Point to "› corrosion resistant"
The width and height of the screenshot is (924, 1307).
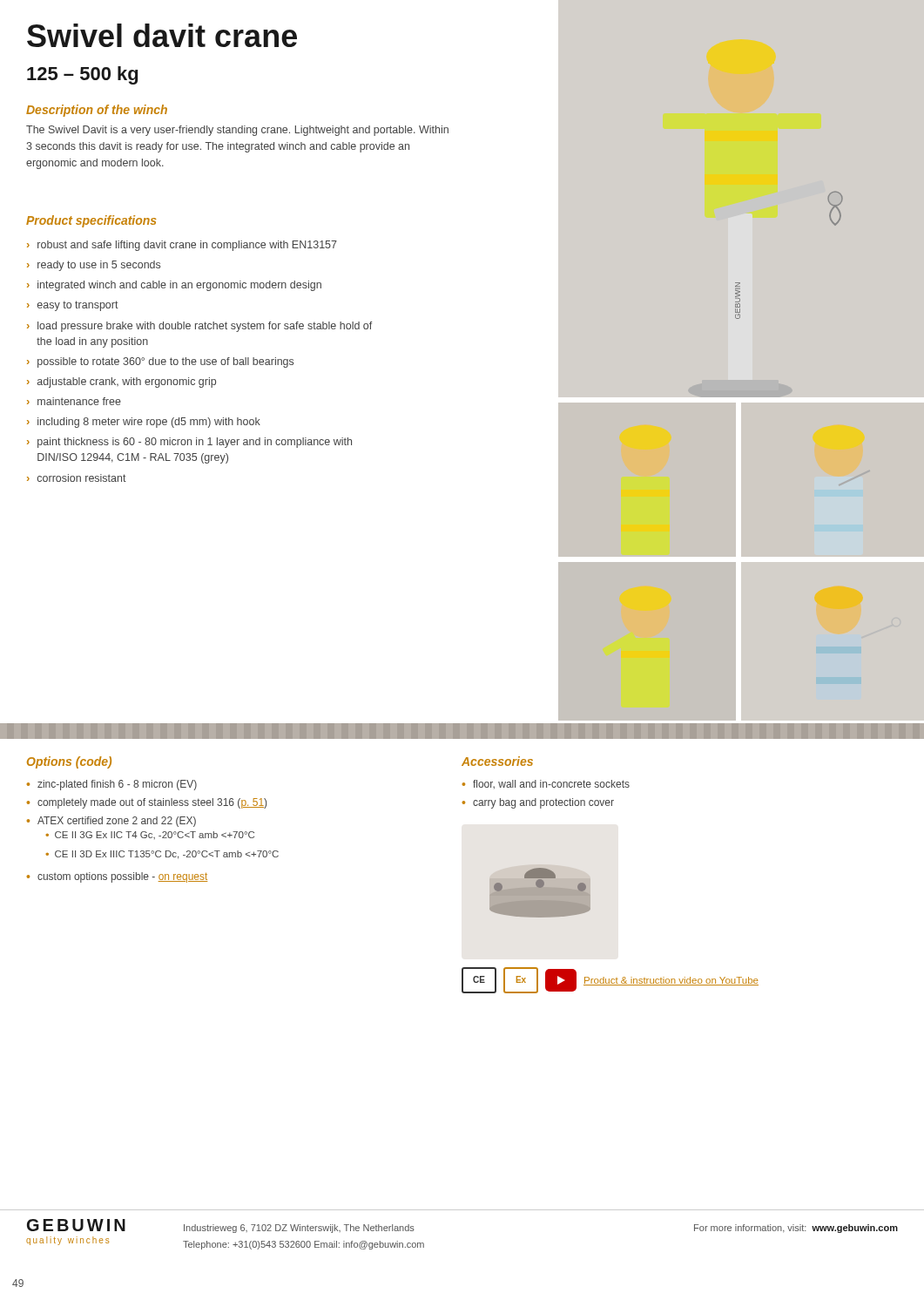(x=76, y=478)
